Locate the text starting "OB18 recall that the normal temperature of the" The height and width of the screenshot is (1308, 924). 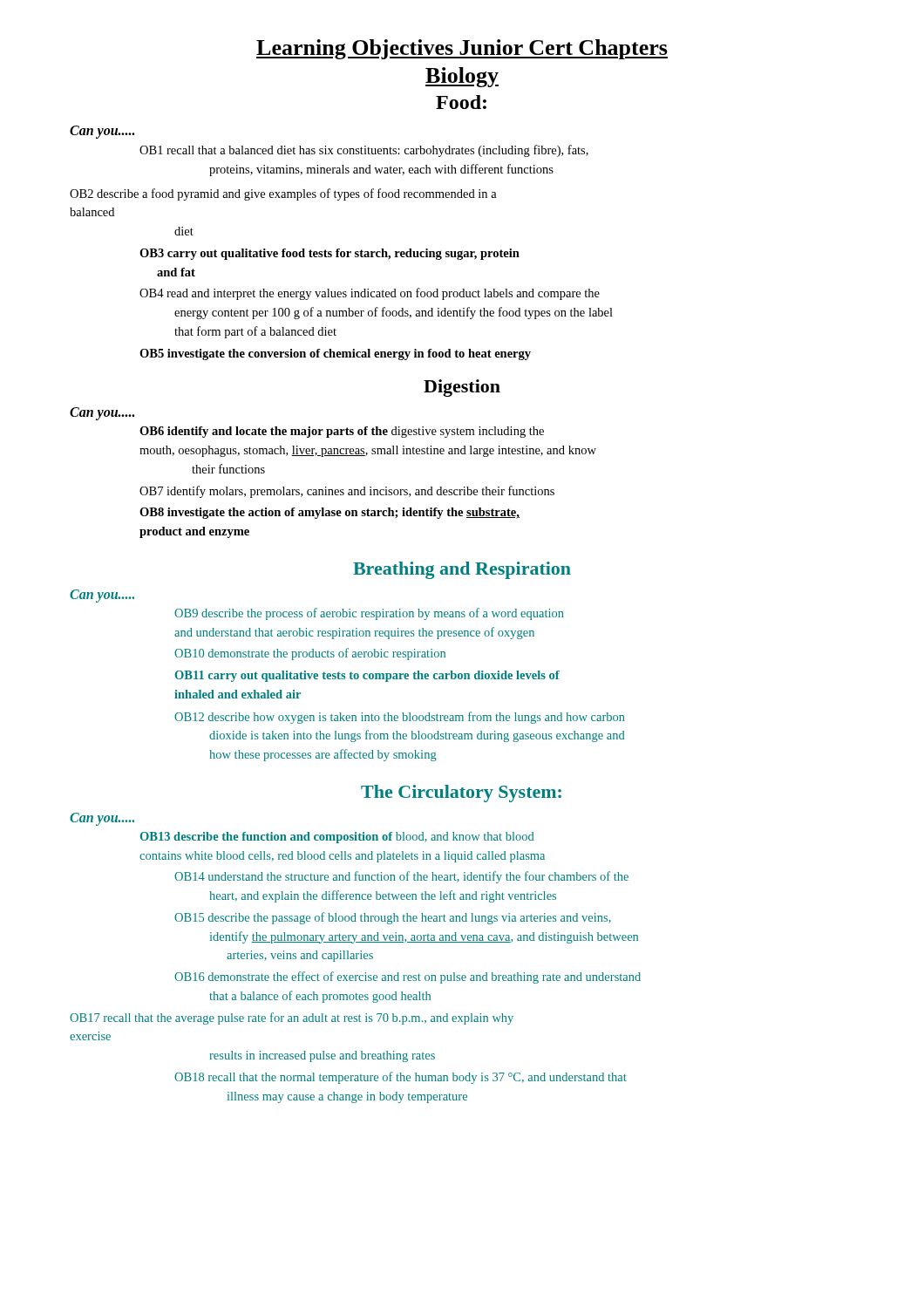[400, 1086]
